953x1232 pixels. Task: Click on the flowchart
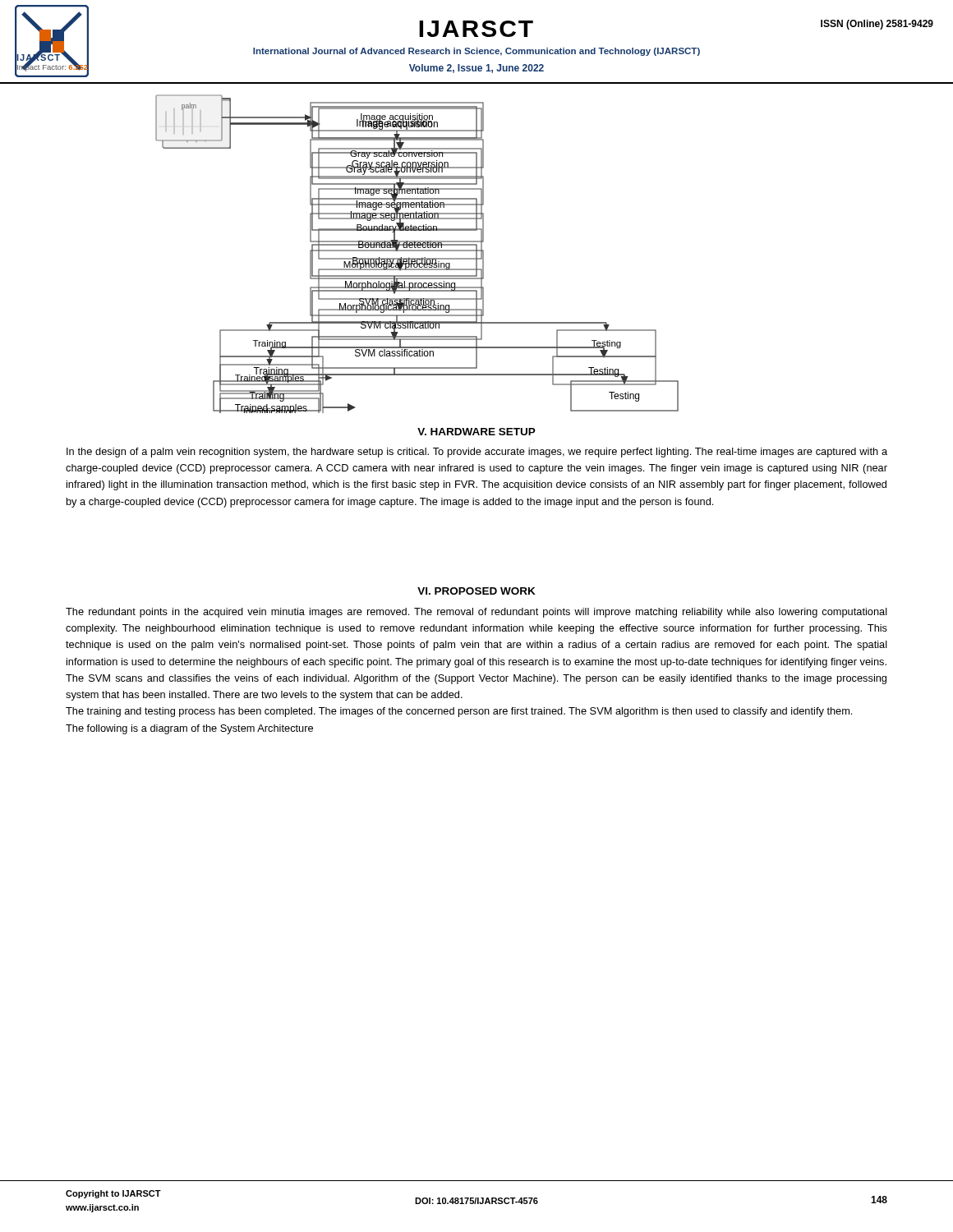click(476, 251)
